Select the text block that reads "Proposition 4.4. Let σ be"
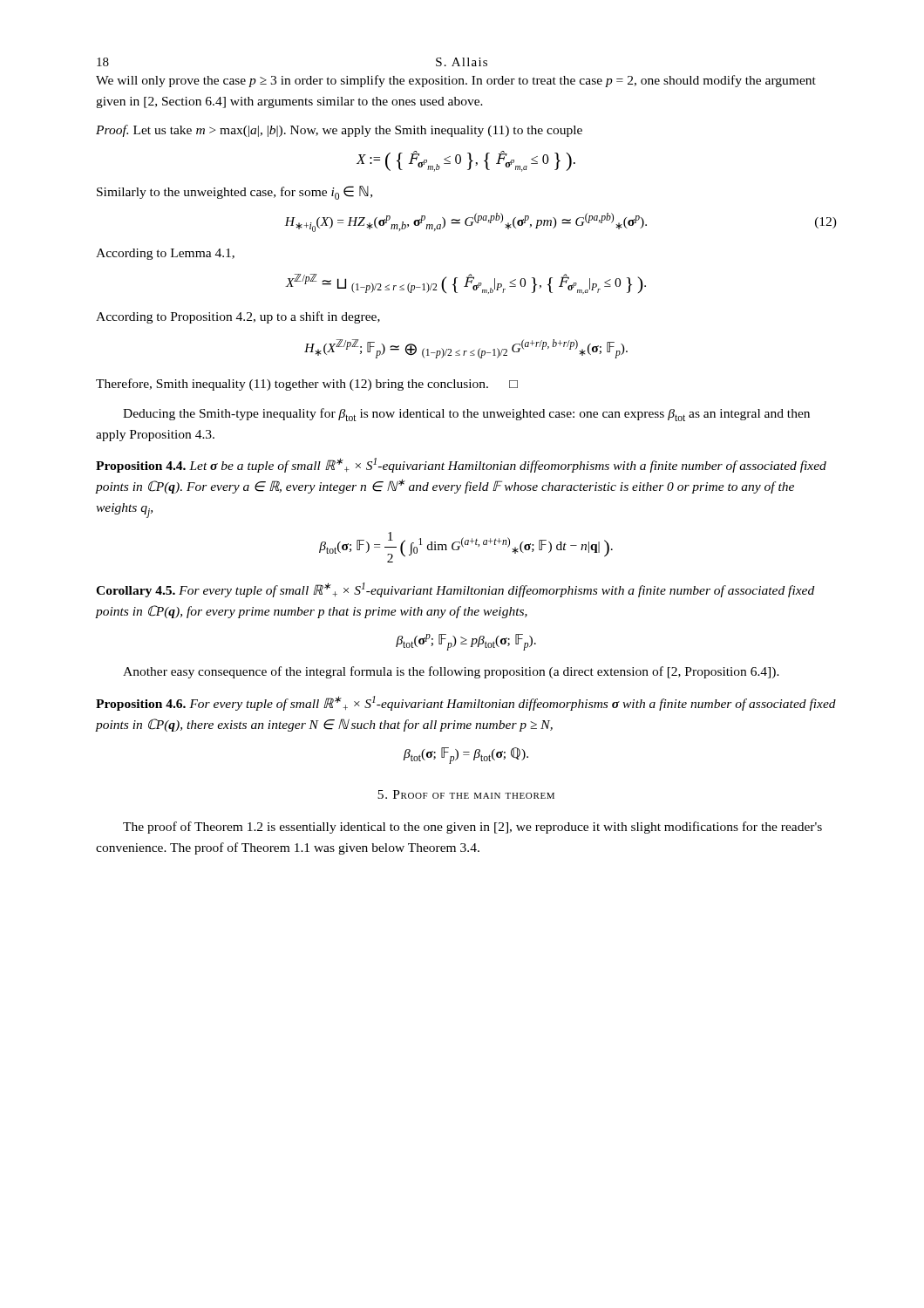The image size is (924, 1308). (x=466, y=487)
